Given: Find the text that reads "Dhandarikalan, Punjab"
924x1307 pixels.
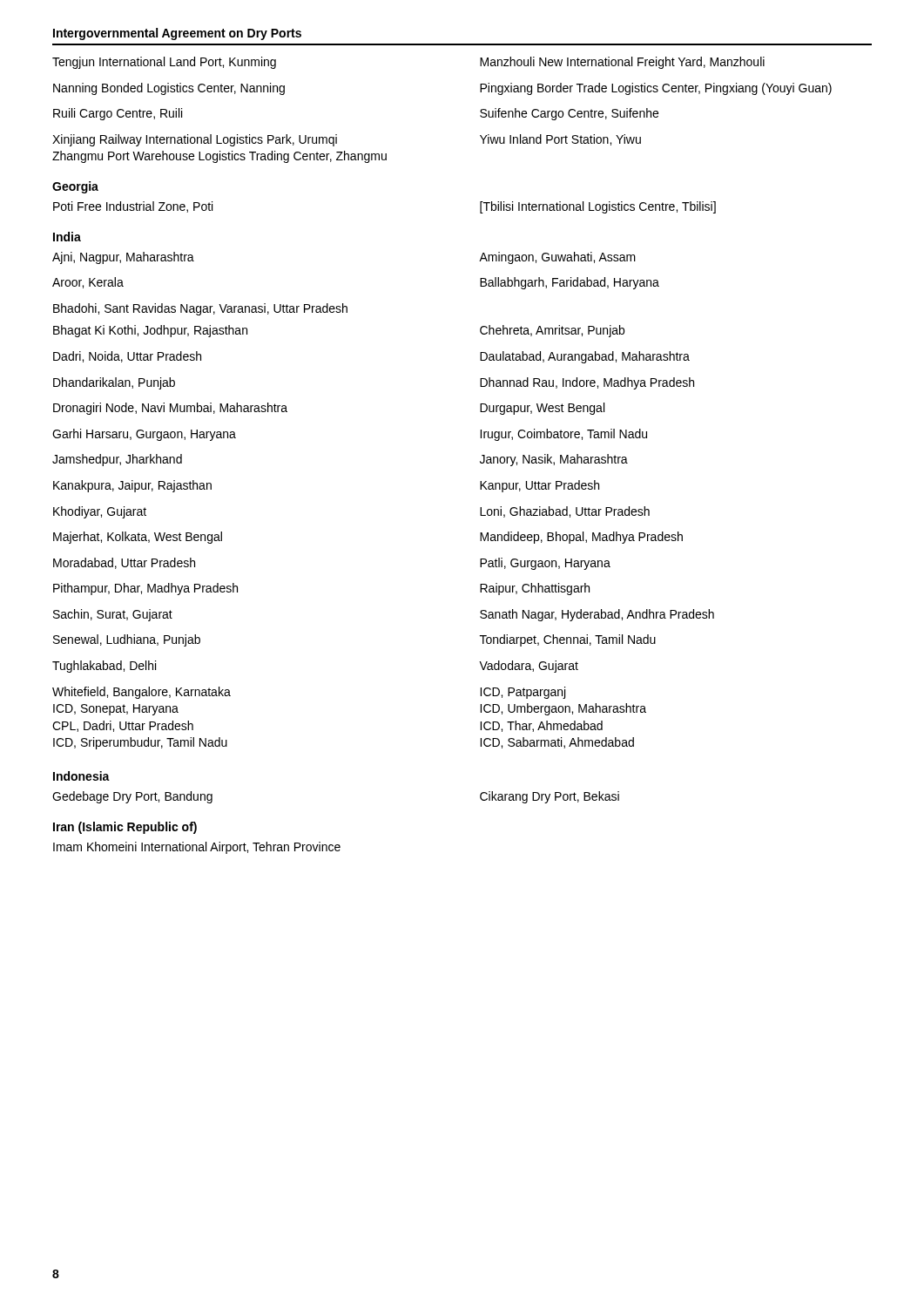Looking at the screenshot, I should pos(114,382).
